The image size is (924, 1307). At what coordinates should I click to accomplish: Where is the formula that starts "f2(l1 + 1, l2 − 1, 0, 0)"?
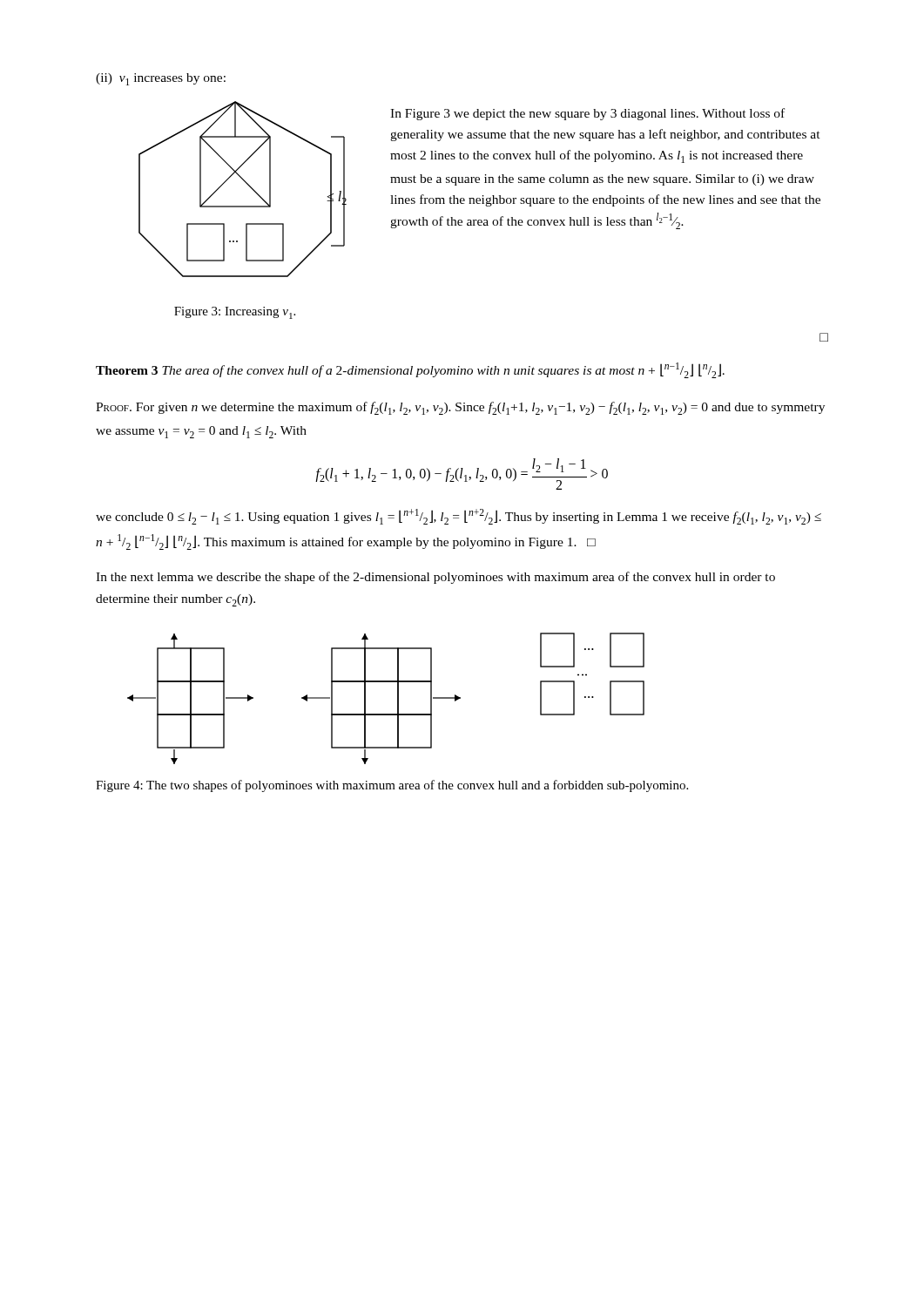click(x=462, y=475)
